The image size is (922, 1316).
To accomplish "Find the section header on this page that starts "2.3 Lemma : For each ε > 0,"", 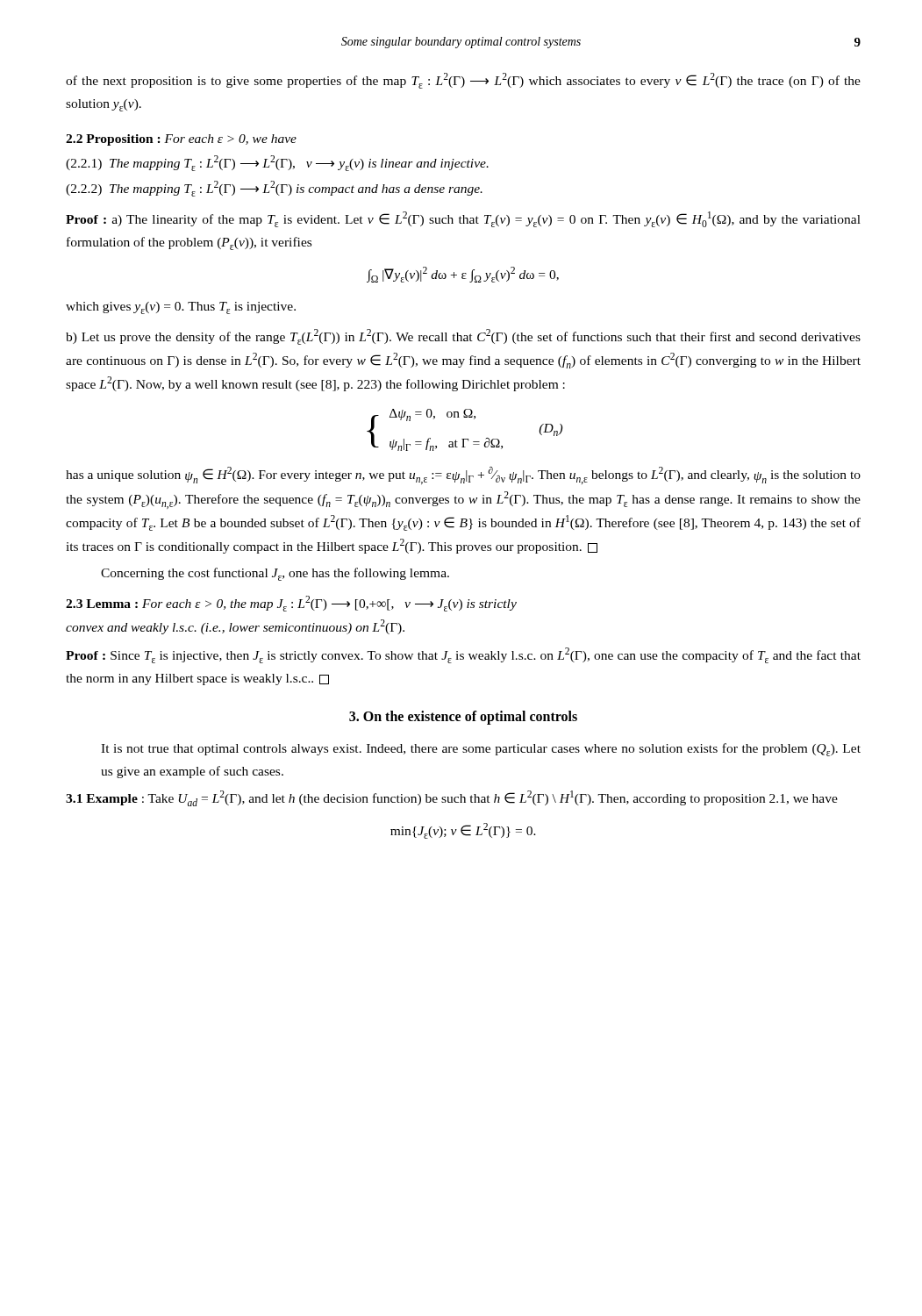I will (291, 615).
